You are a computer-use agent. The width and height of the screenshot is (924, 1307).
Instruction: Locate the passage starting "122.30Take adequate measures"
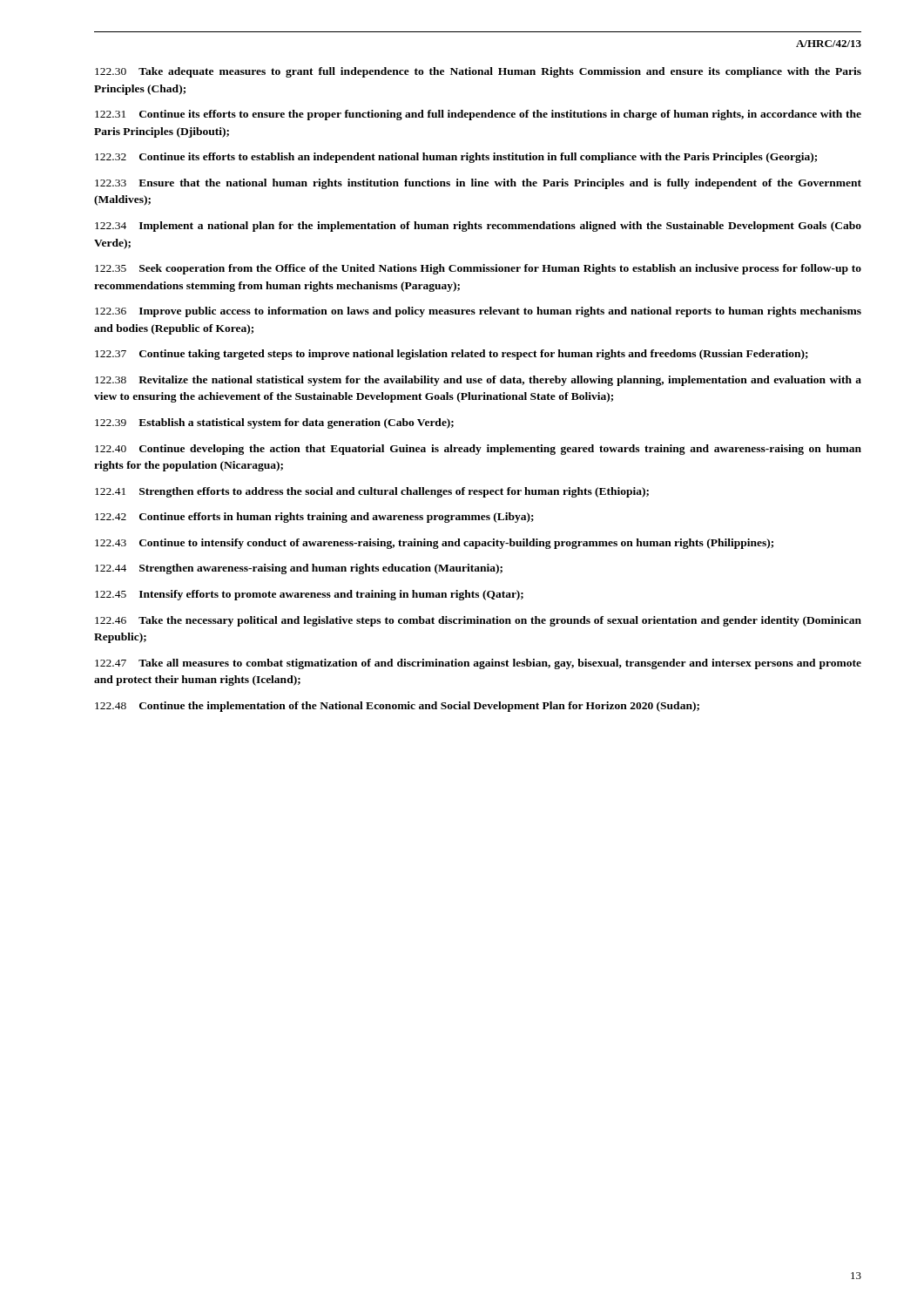coord(478,80)
